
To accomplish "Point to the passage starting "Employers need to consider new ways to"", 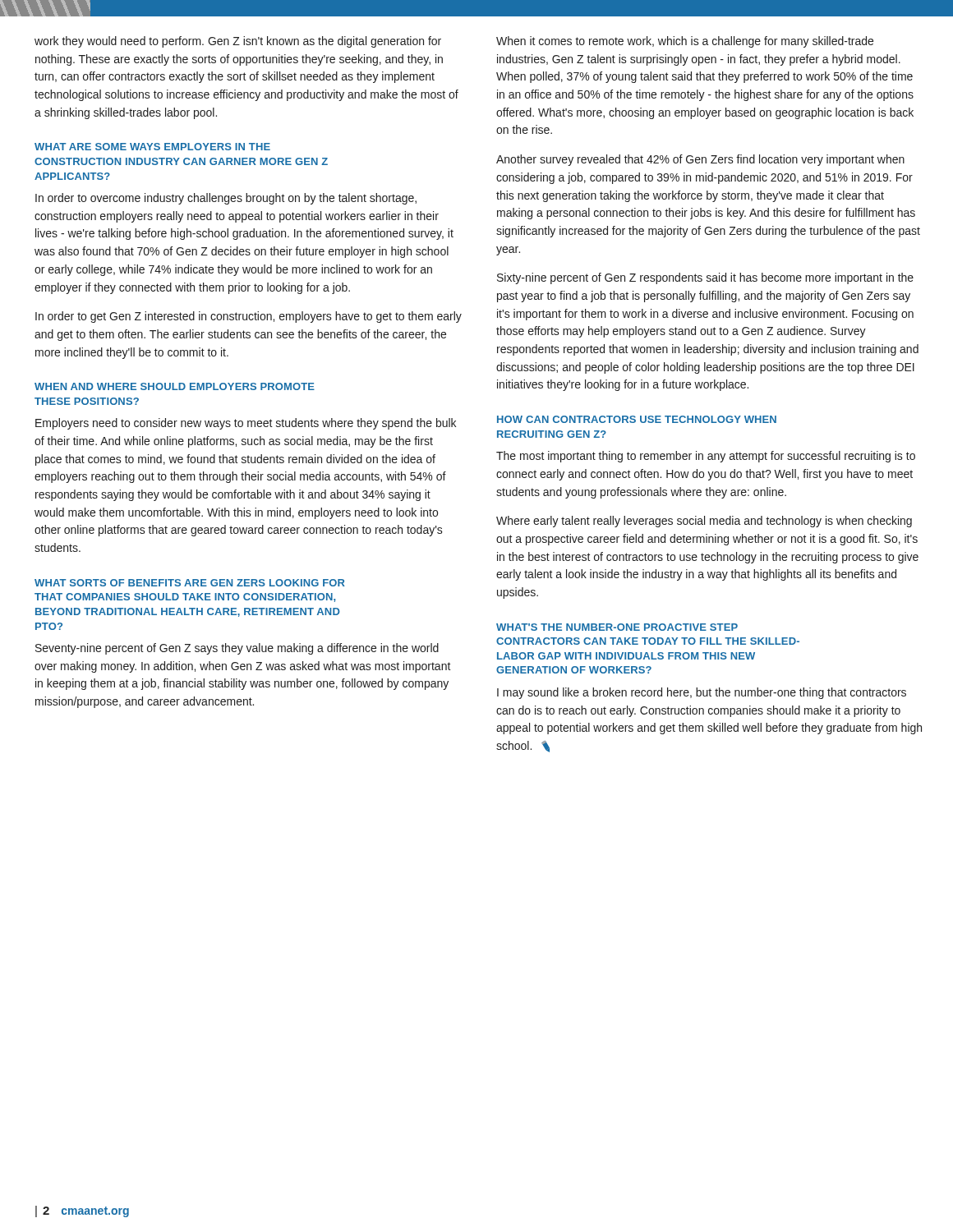I will pos(245,486).
